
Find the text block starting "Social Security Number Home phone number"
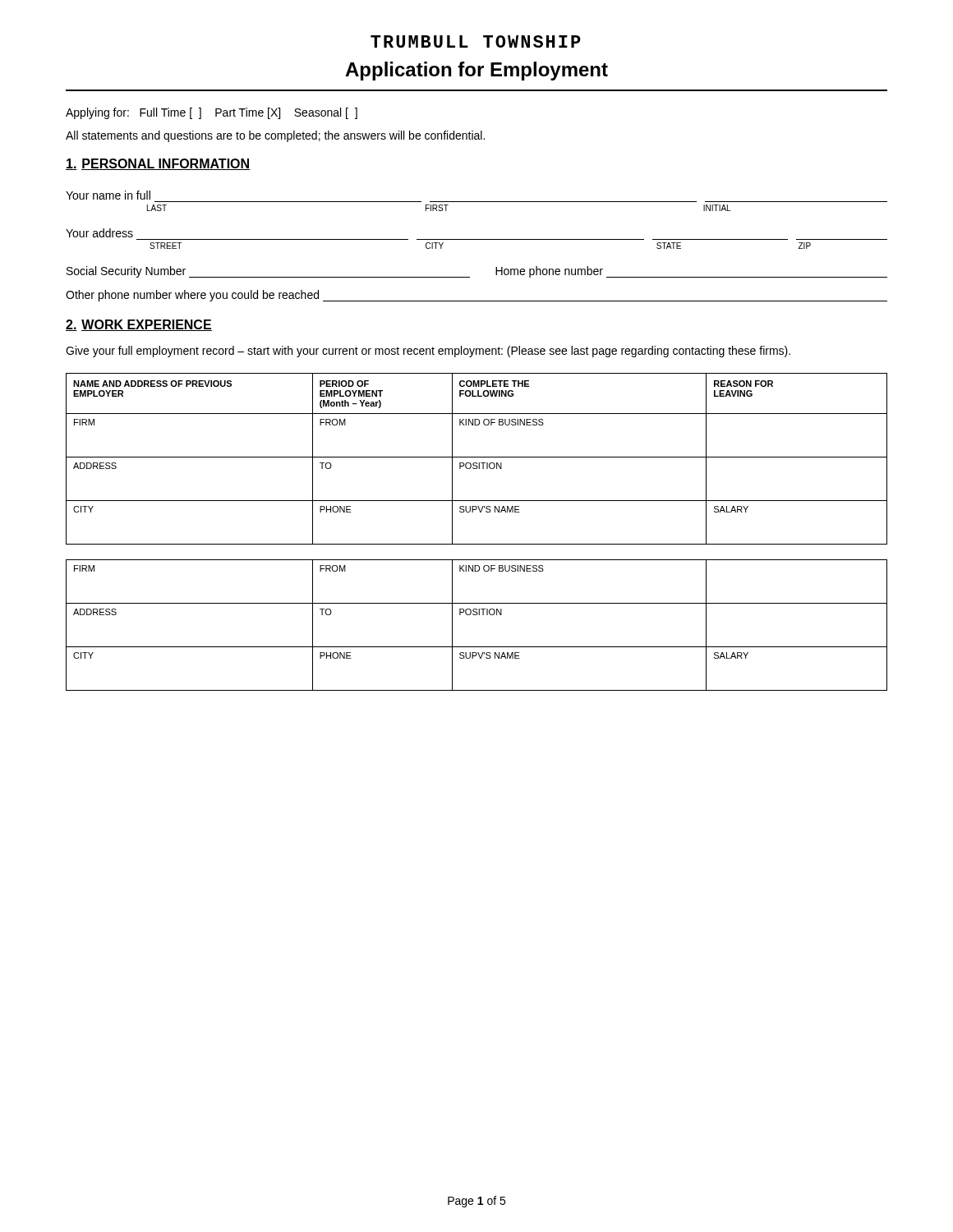click(476, 270)
